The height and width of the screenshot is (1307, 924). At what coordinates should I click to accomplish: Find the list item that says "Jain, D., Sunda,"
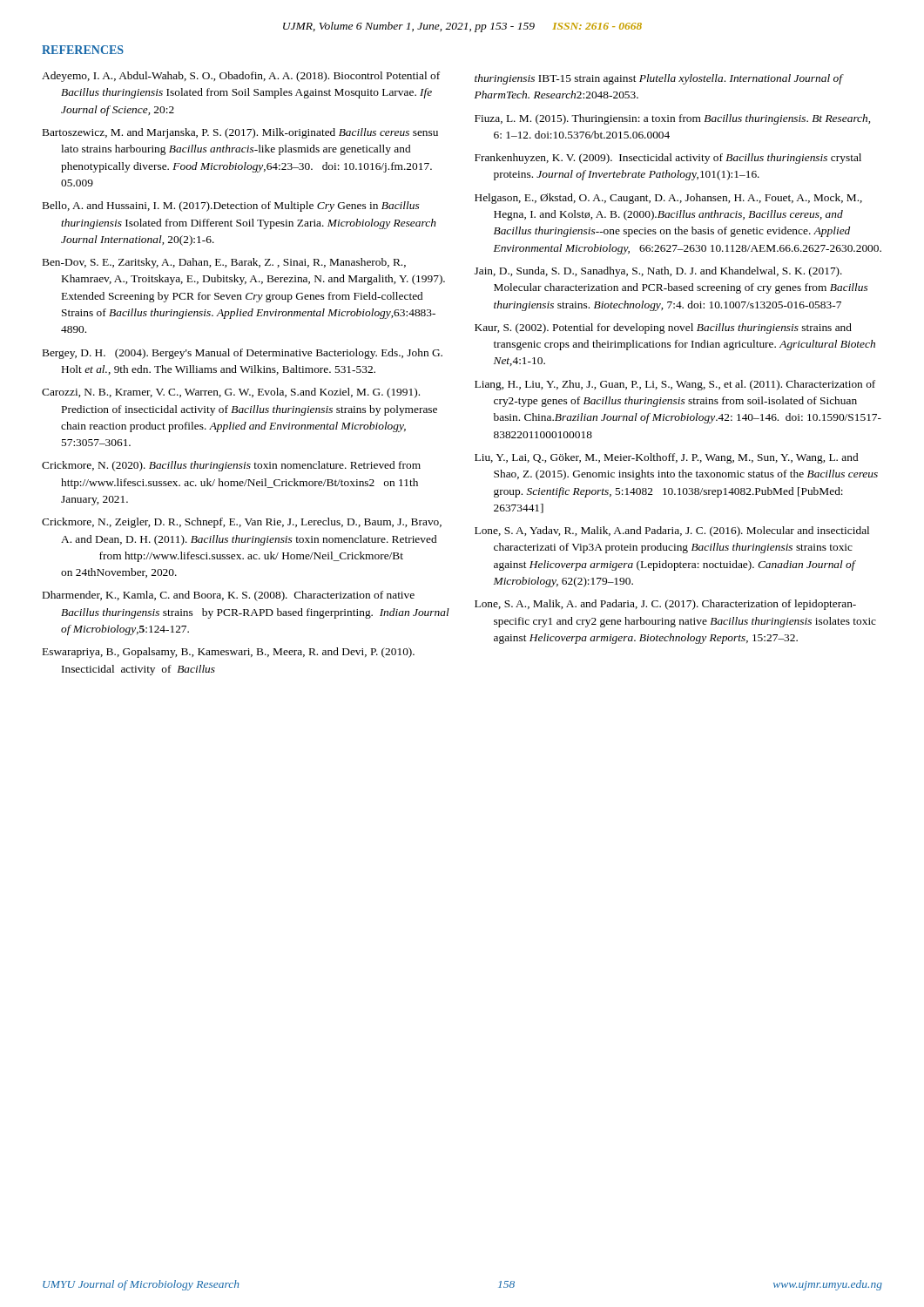point(671,287)
